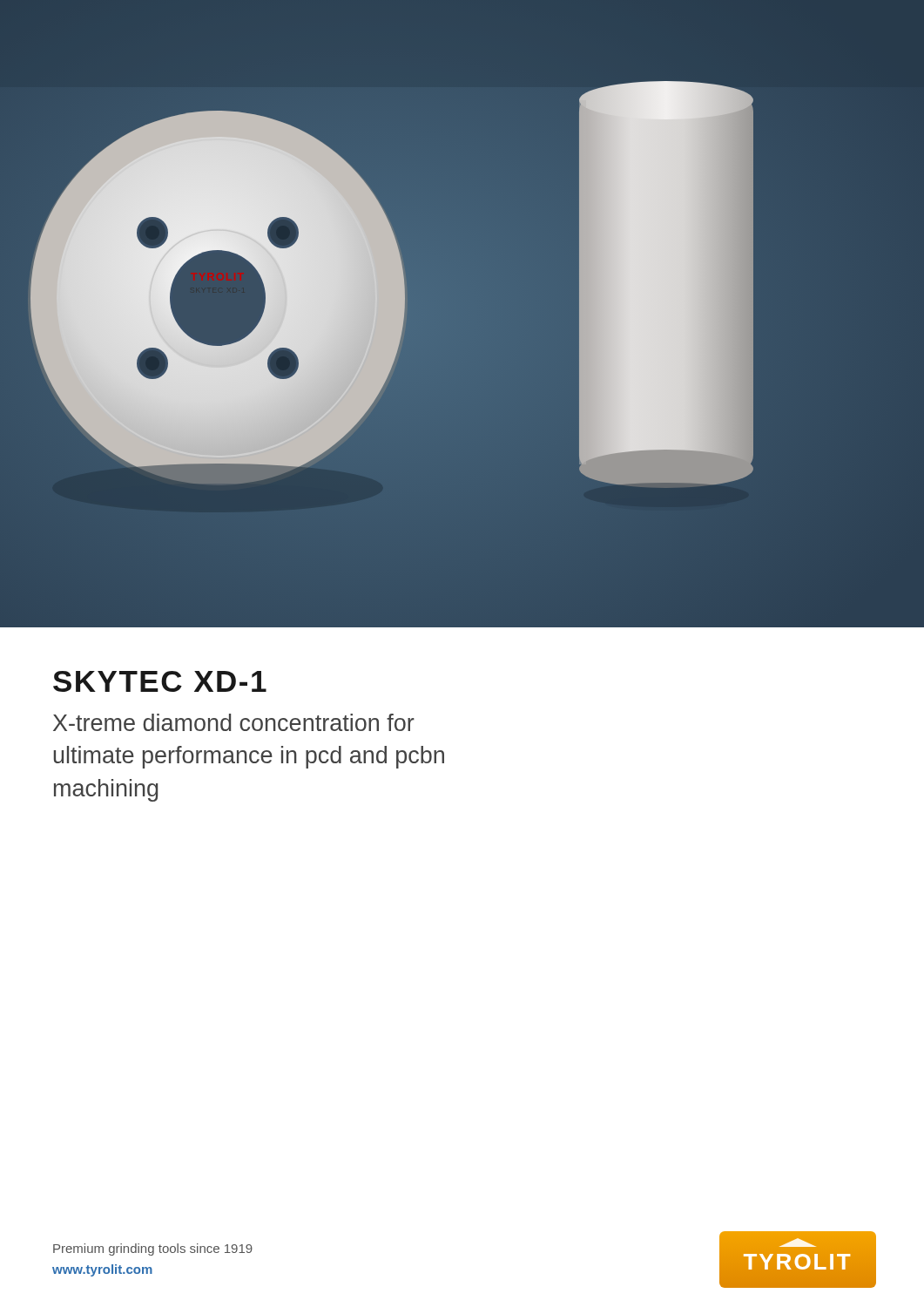This screenshot has height=1307, width=924.
Task: Select the photo
Action: 462,314
